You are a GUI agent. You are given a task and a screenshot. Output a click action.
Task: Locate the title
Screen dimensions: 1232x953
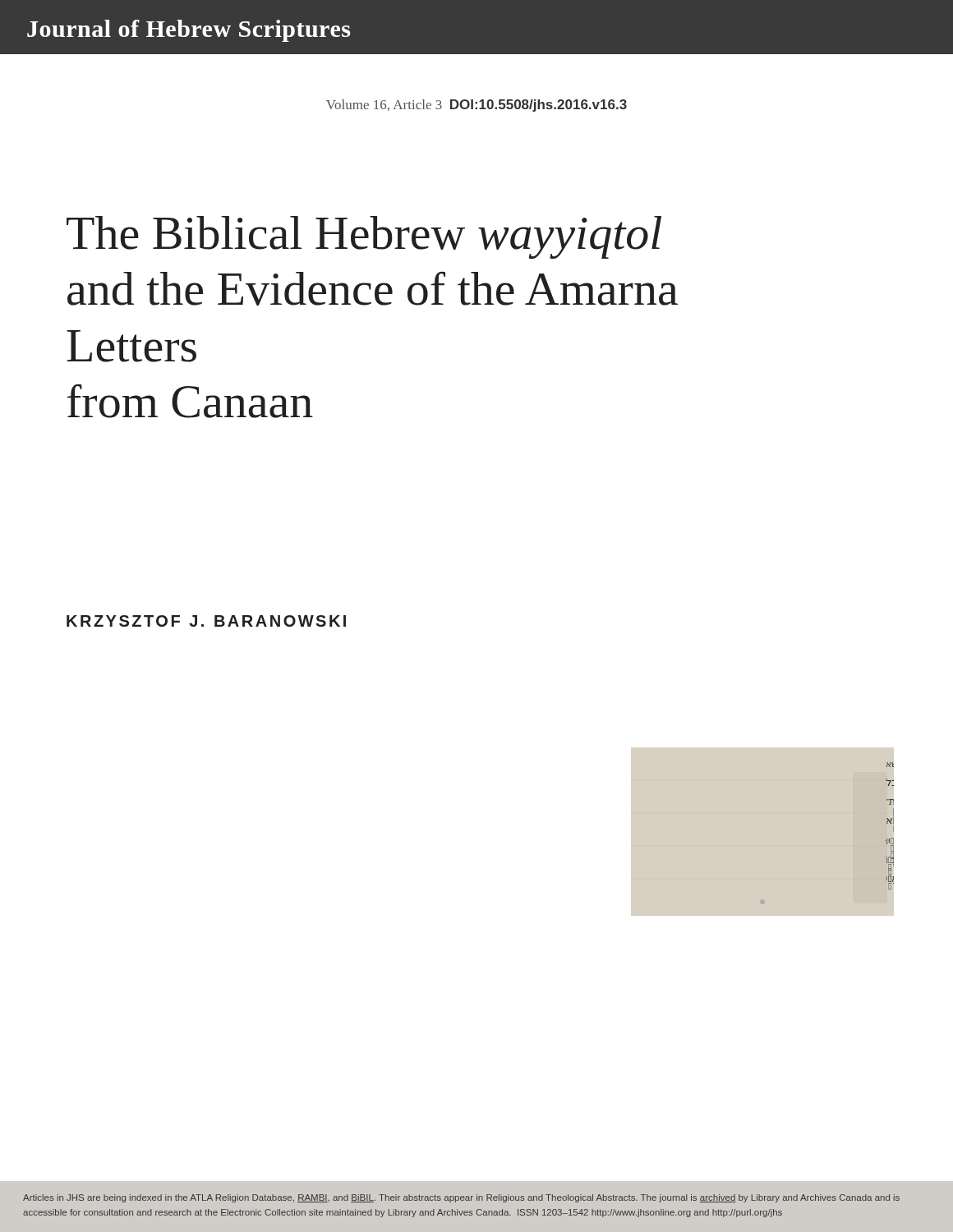click(x=372, y=317)
